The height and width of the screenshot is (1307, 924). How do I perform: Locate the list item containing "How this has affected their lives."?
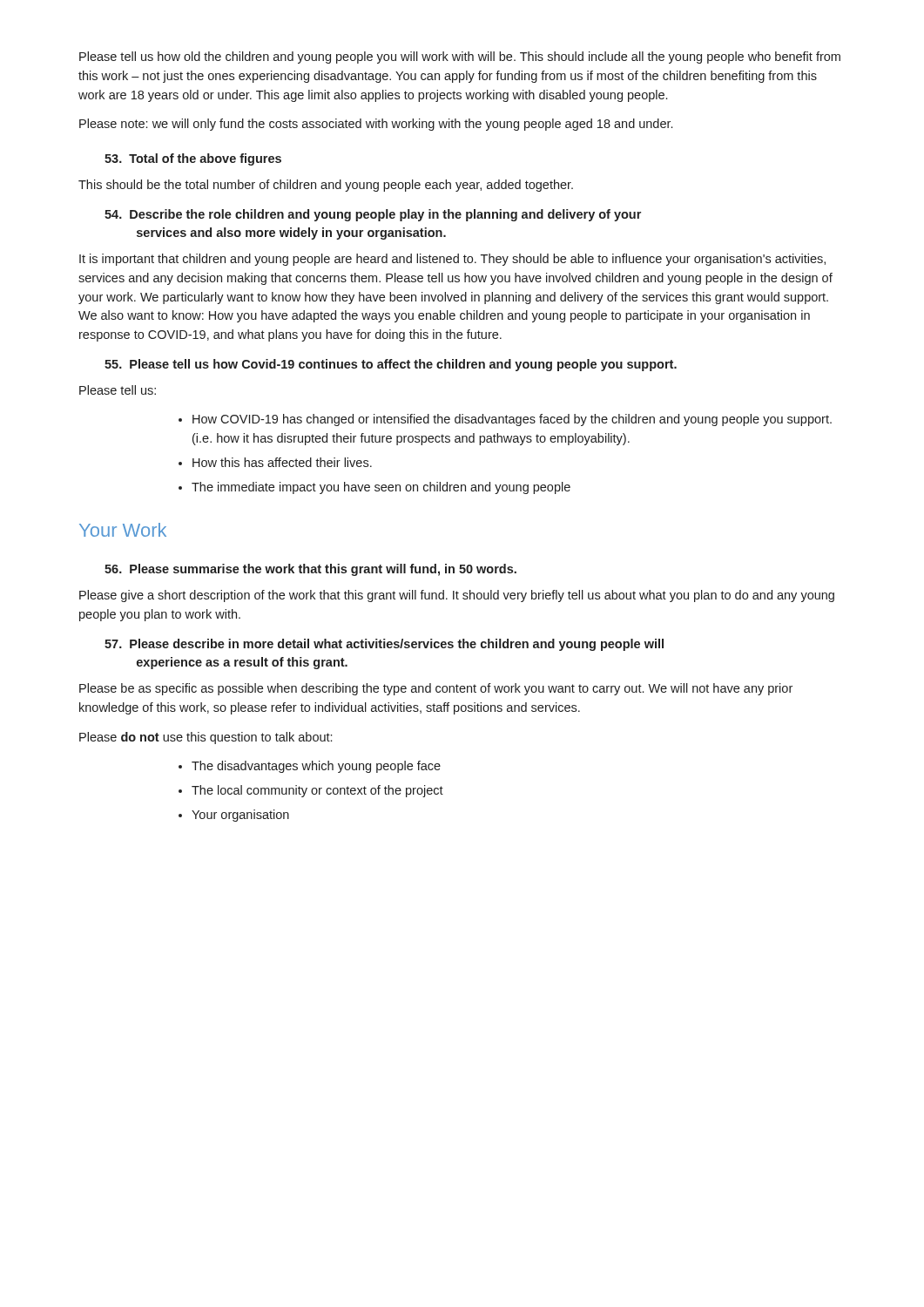282,462
